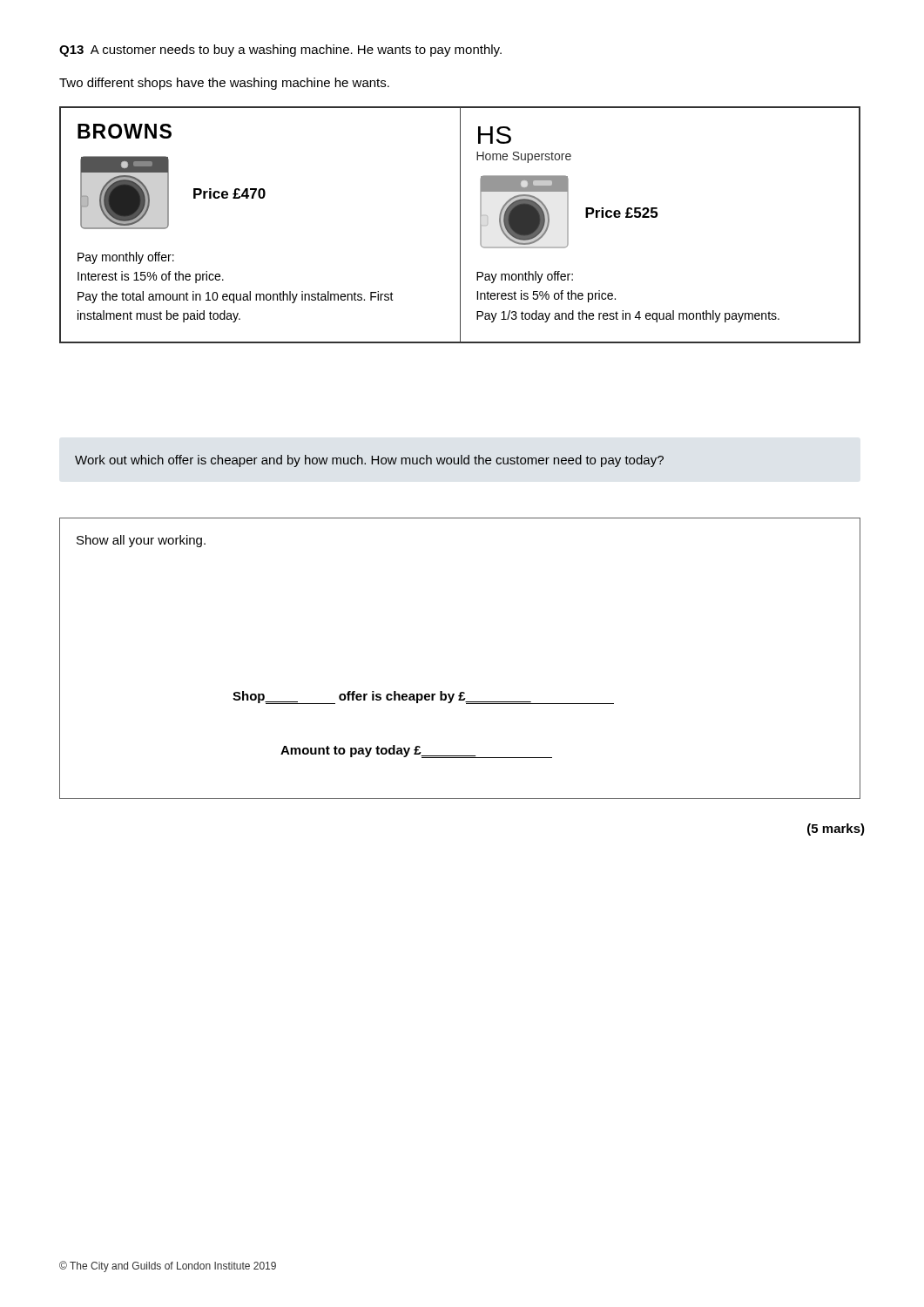This screenshot has width=924, height=1307.
Task: Find the passage starting "Show all your working. Shop offer"
Action: (x=141, y=541)
